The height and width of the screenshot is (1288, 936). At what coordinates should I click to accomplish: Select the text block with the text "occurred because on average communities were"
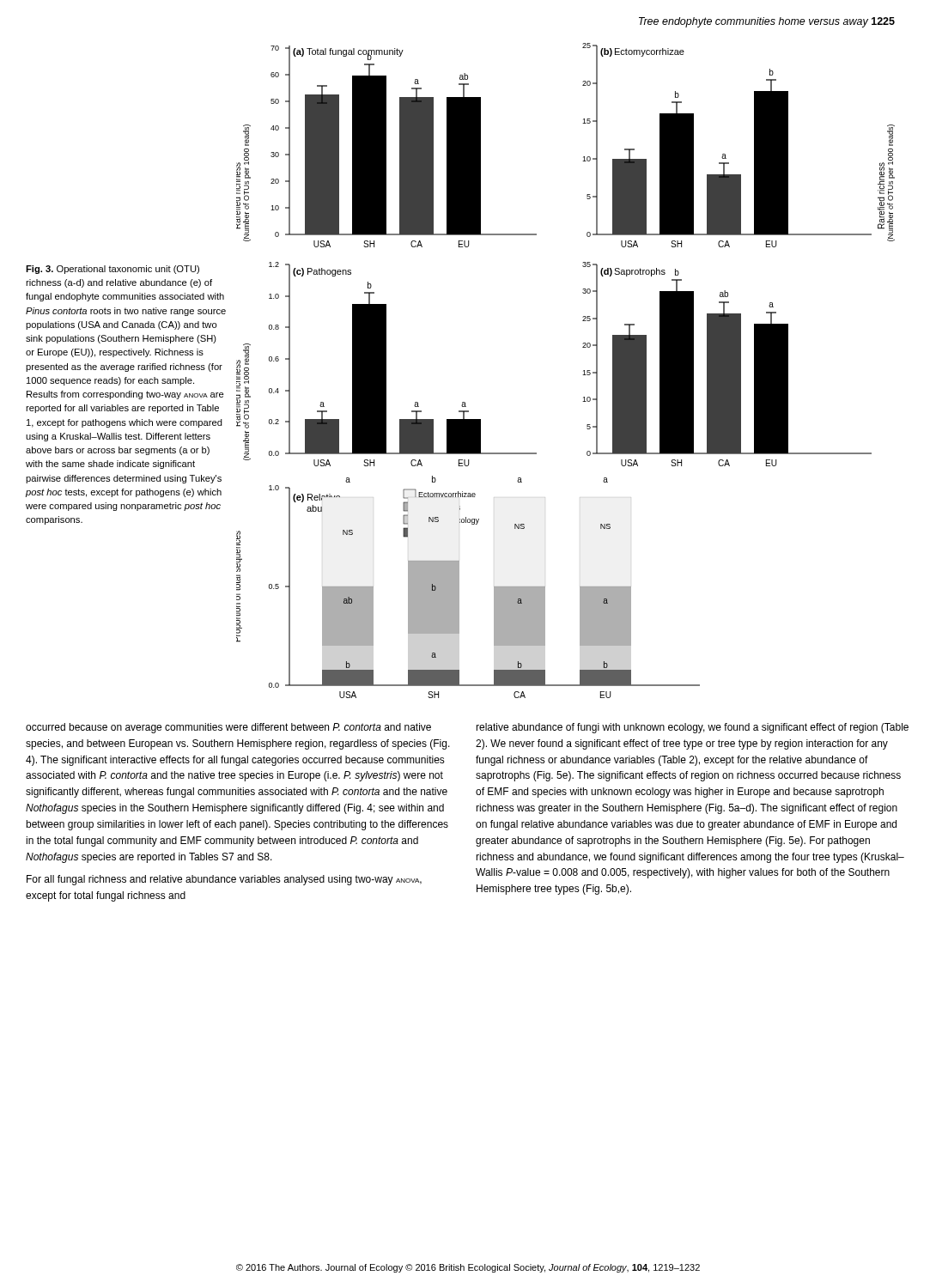pyautogui.click(x=240, y=812)
